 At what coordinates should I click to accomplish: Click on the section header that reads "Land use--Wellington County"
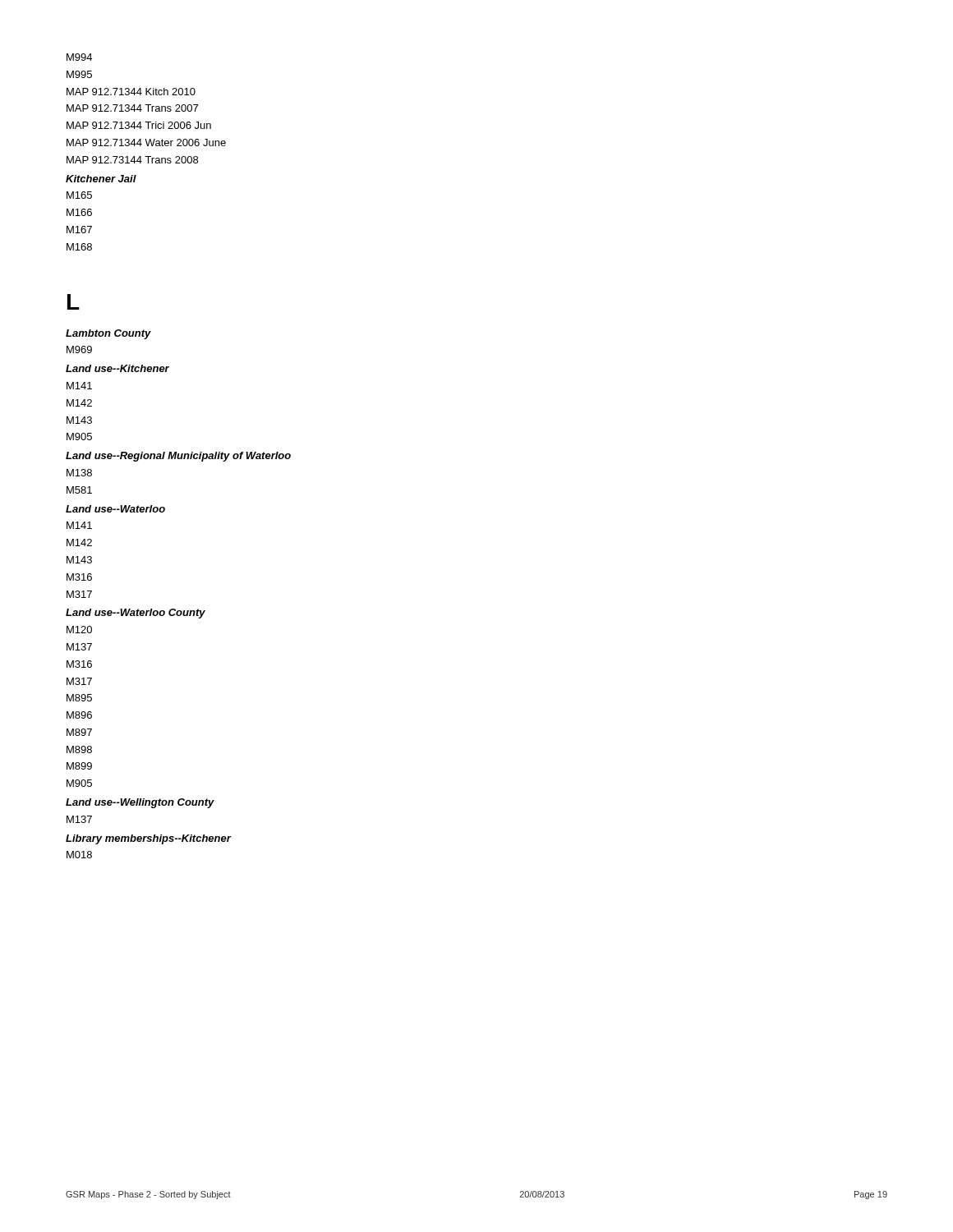pyautogui.click(x=140, y=802)
